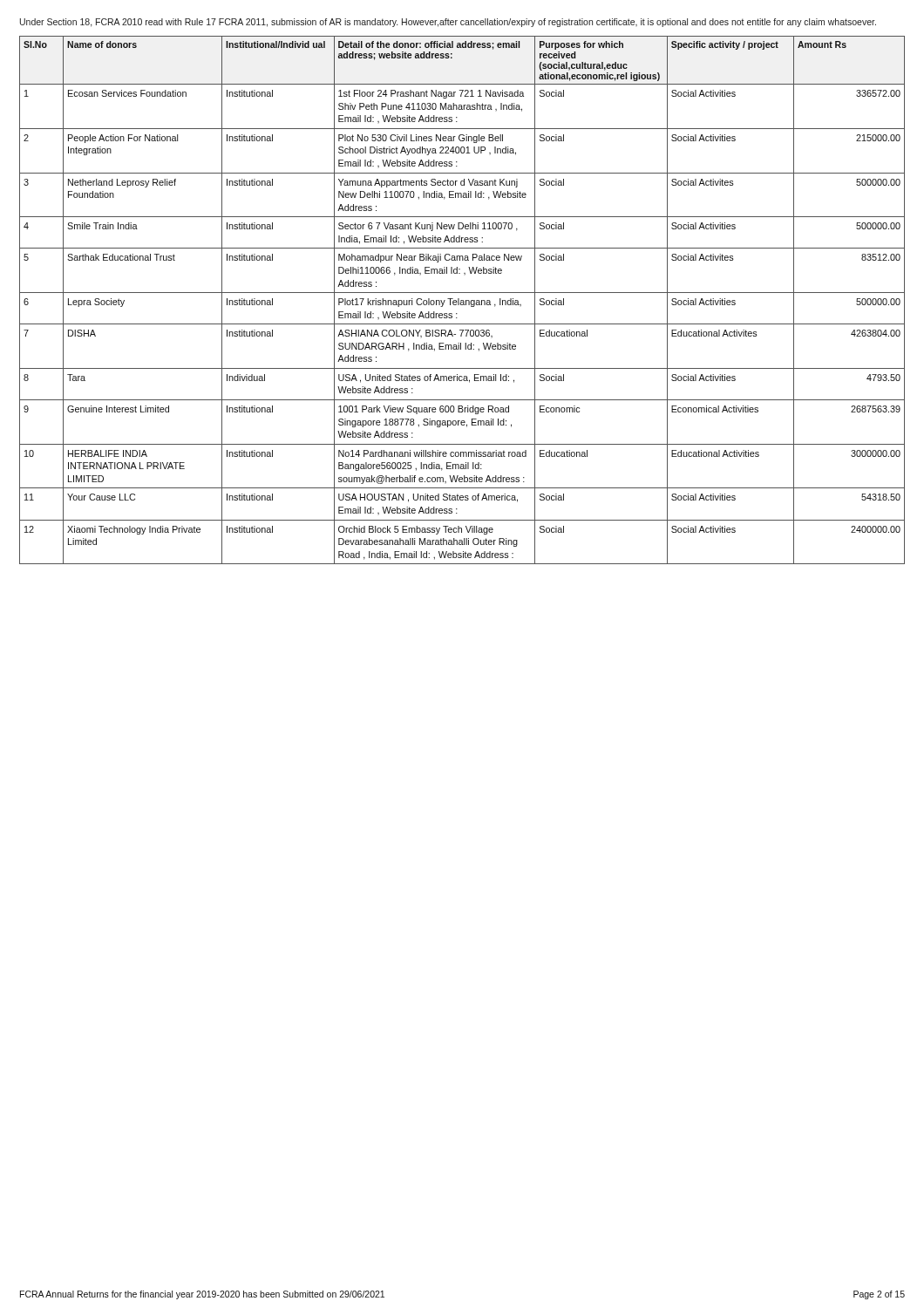Image resolution: width=924 pixels, height=1308 pixels.
Task: Locate the block of text that opens with "Under Section 18, FCRA 2010"
Action: point(448,22)
